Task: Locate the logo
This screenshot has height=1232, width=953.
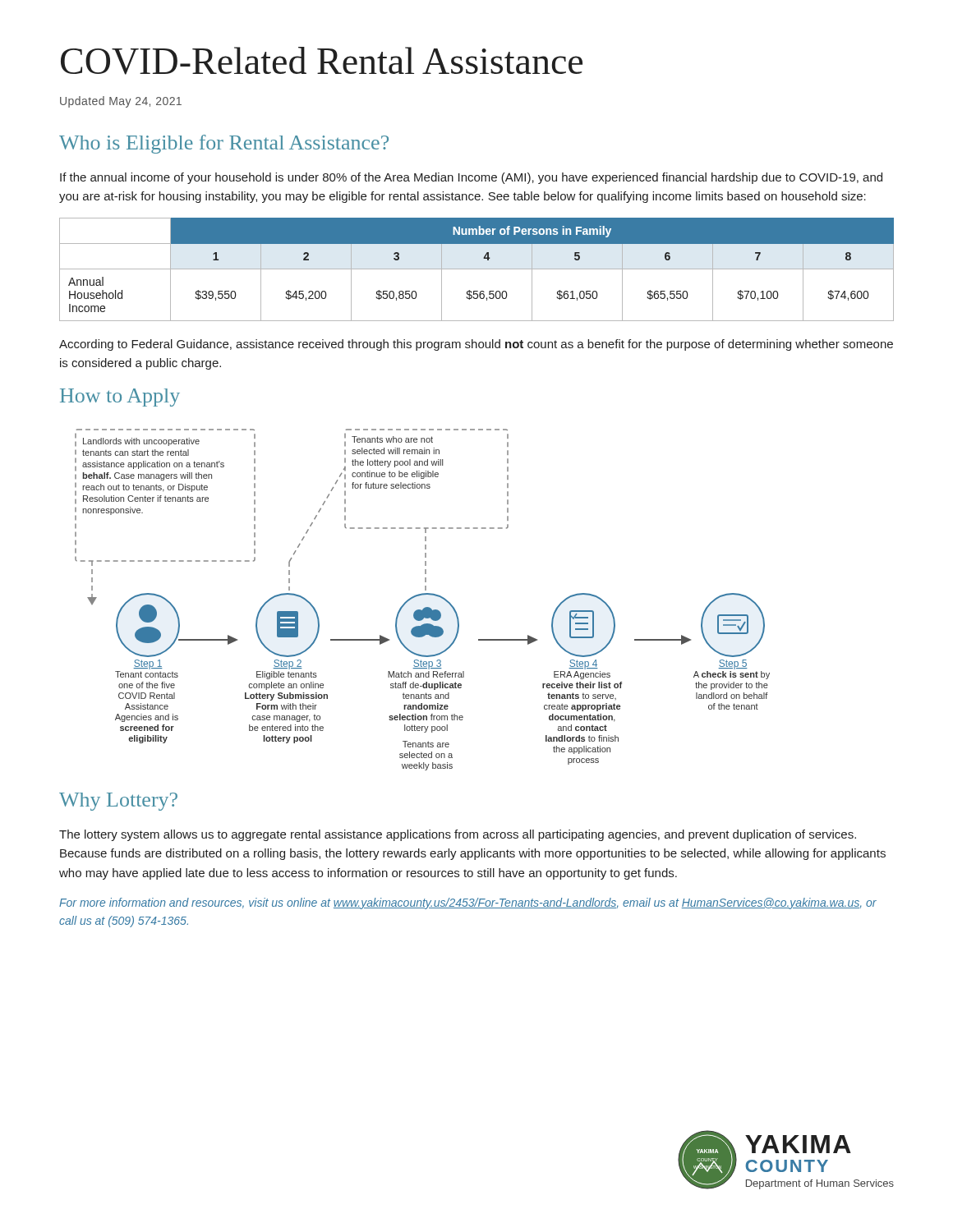Action: [x=786, y=1160]
